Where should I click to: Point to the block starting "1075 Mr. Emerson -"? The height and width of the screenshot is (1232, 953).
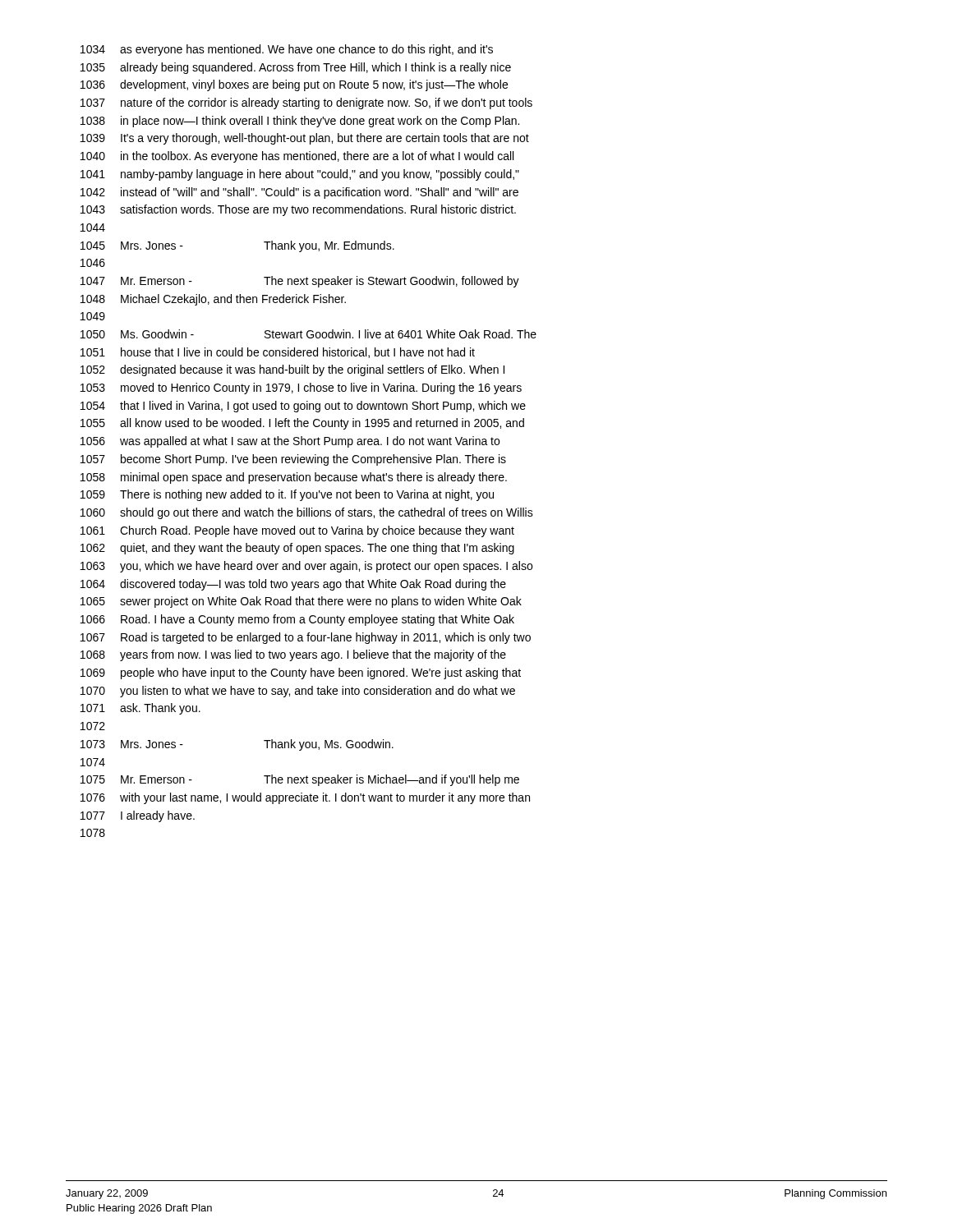[x=476, y=798]
